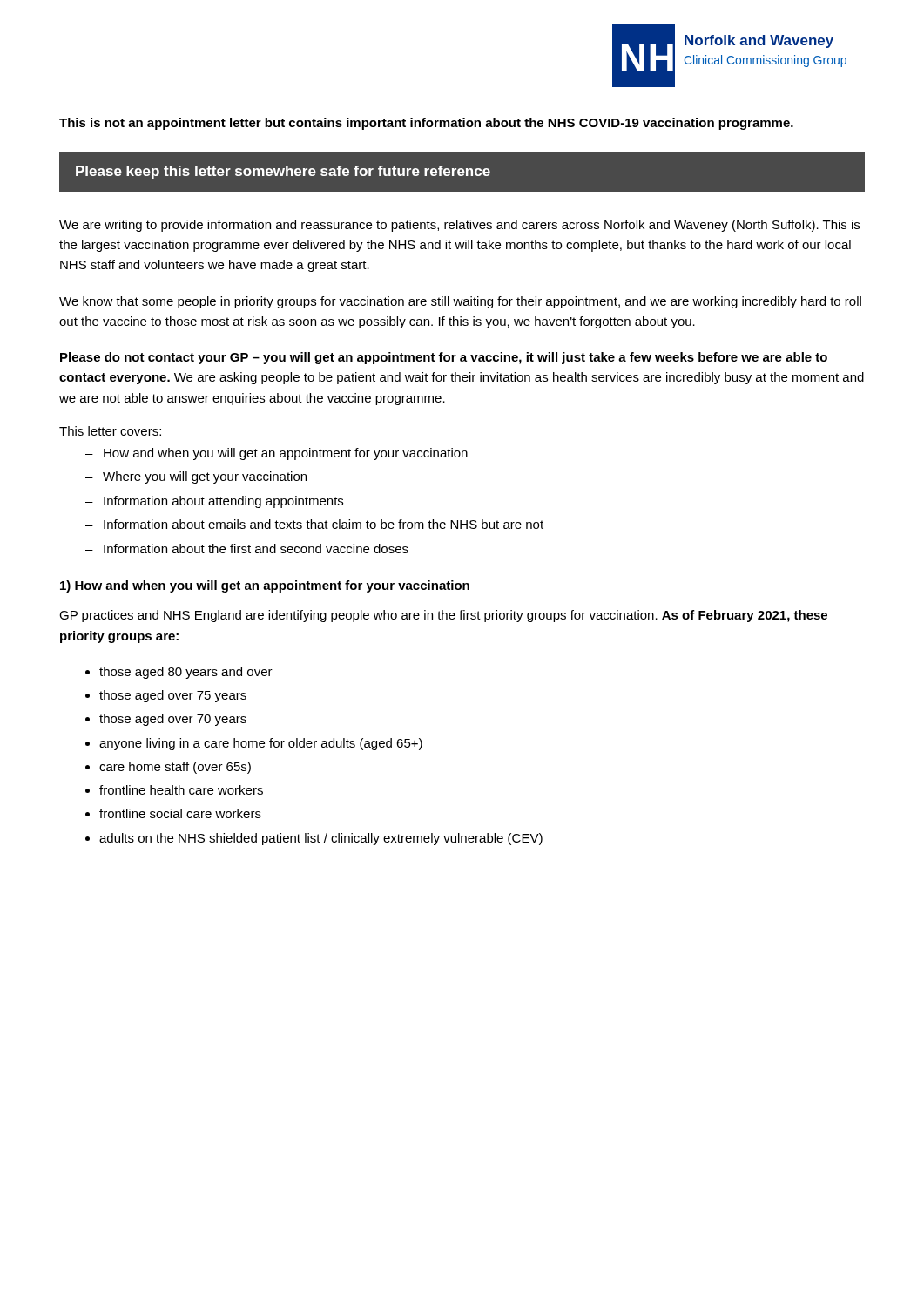Image resolution: width=924 pixels, height=1307 pixels.
Task: Click the passage that begins "those aged 80 years and"
Action: pyautogui.click(x=186, y=671)
